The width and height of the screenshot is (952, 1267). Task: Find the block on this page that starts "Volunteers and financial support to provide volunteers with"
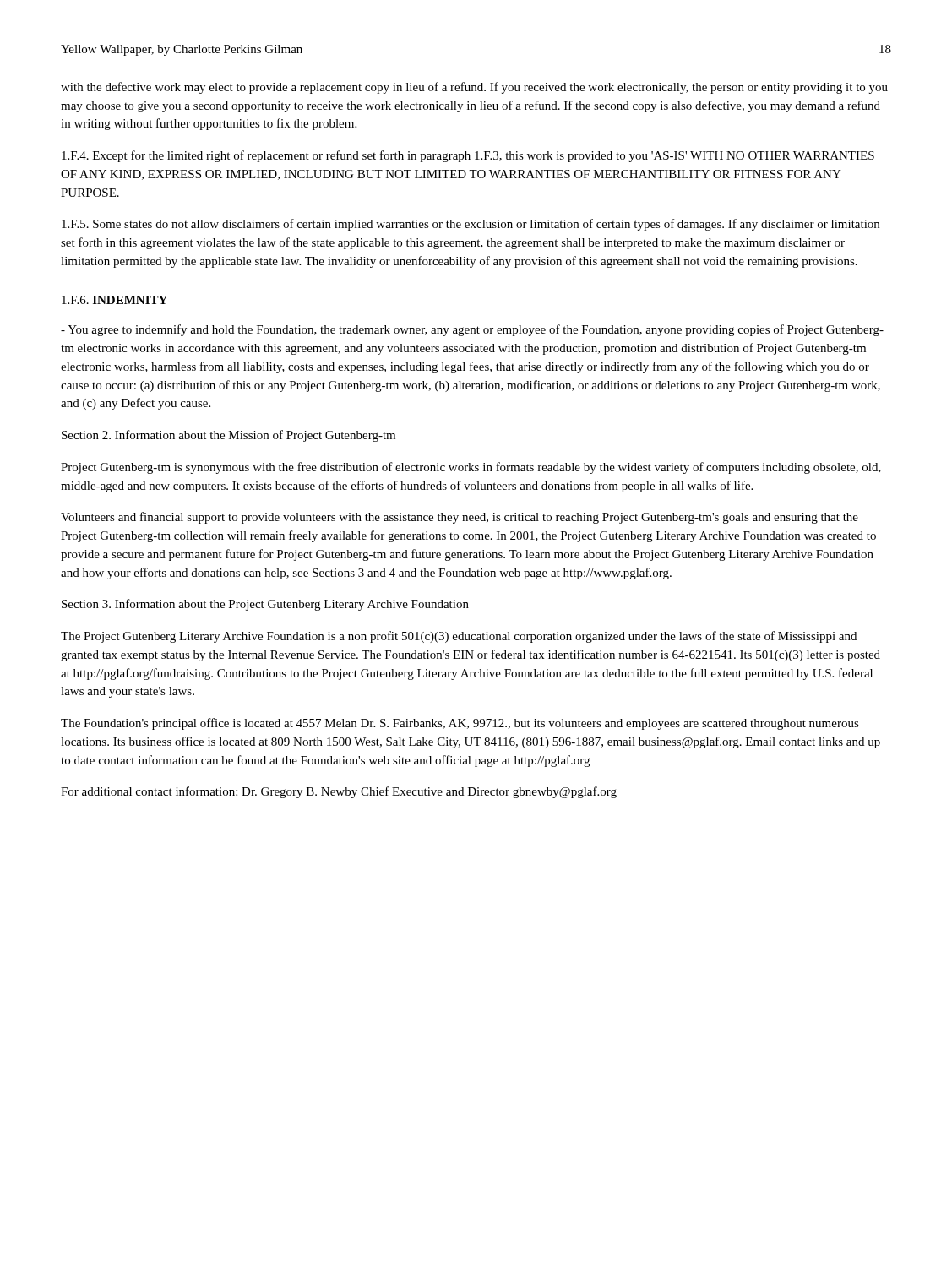(469, 545)
